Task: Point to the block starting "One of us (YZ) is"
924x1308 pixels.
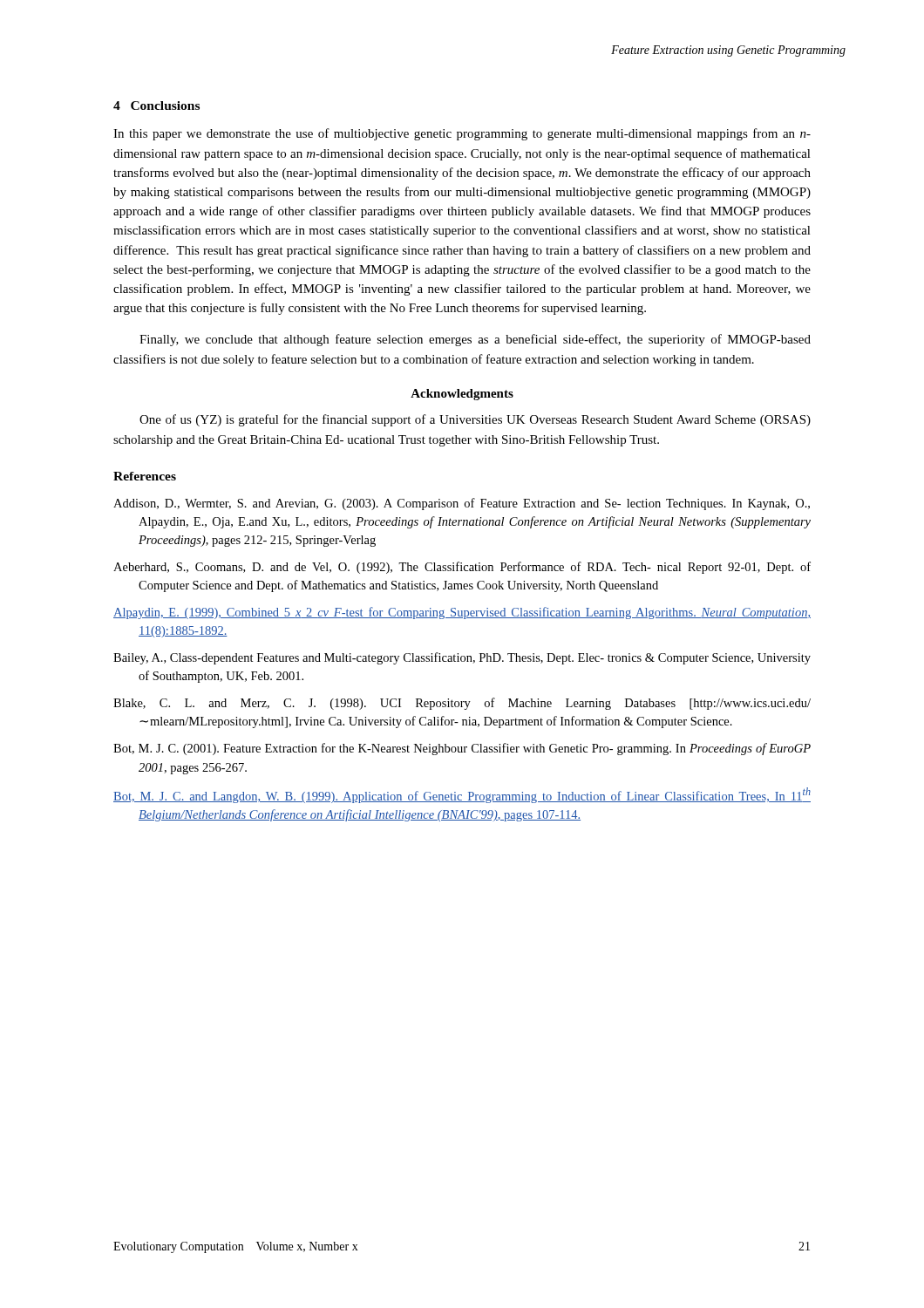Action: 462,429
